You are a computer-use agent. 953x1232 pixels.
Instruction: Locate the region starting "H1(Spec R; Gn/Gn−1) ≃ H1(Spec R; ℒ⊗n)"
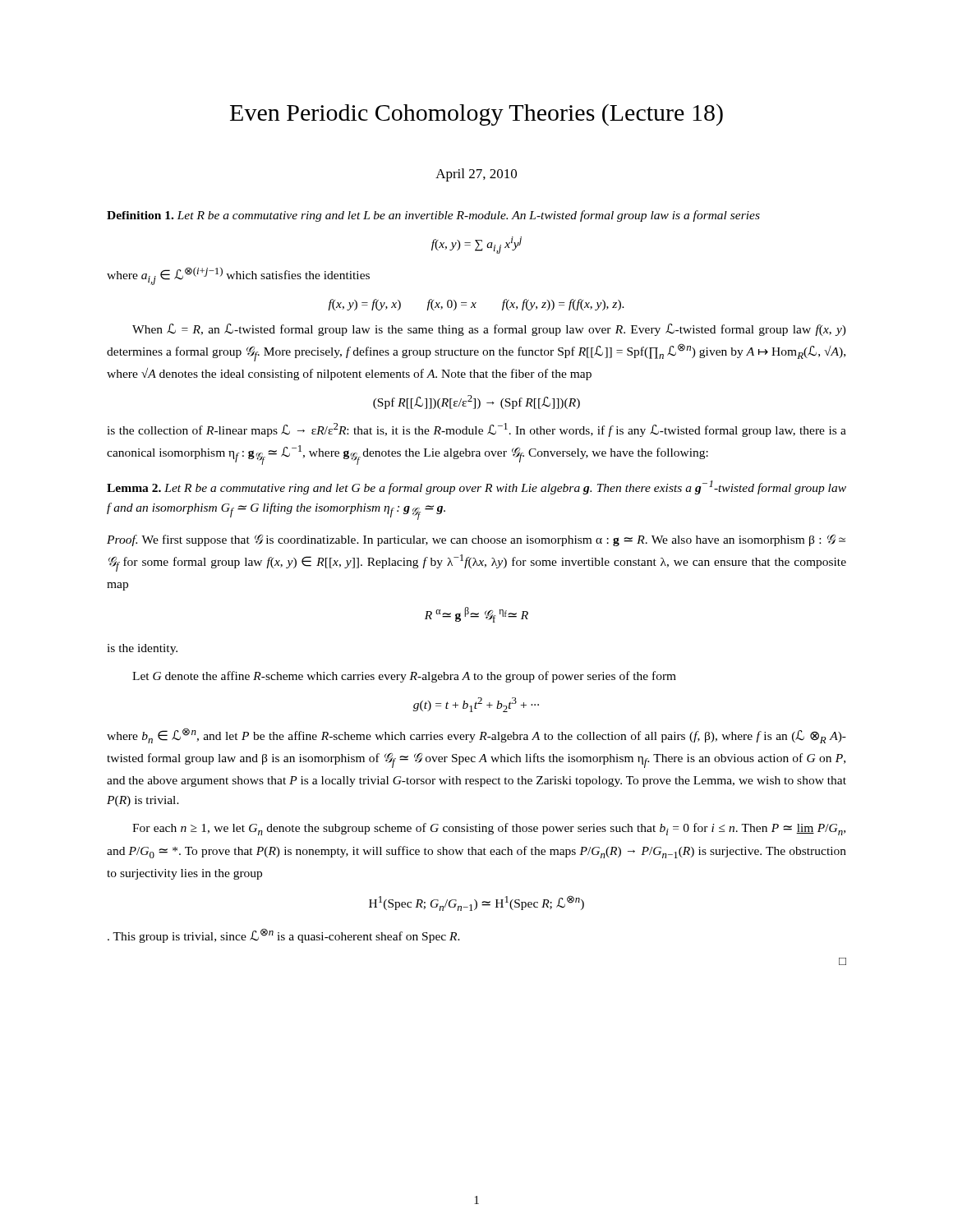(476, 903)
